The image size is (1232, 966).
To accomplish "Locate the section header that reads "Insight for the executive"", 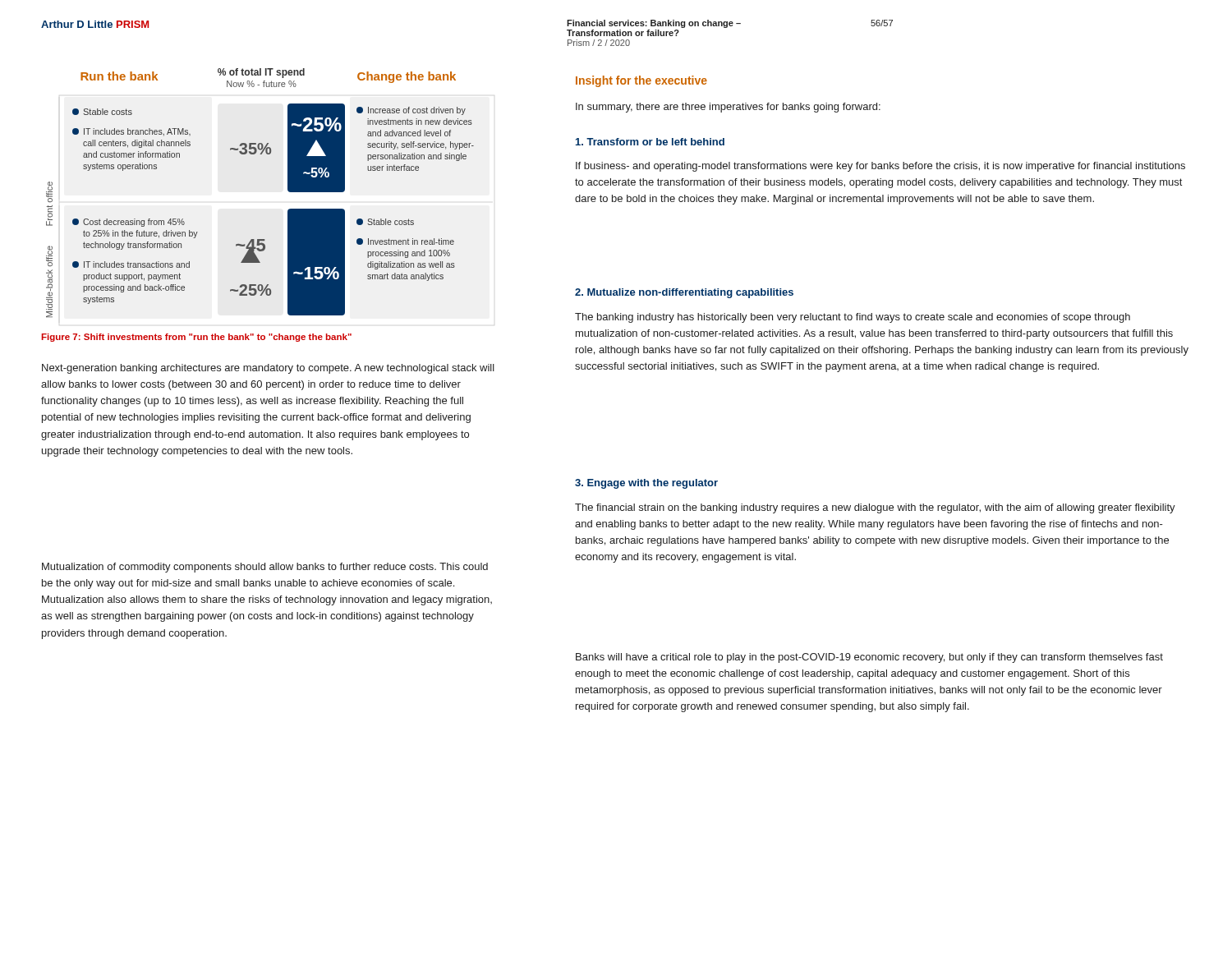I will (x=641, y=80).
